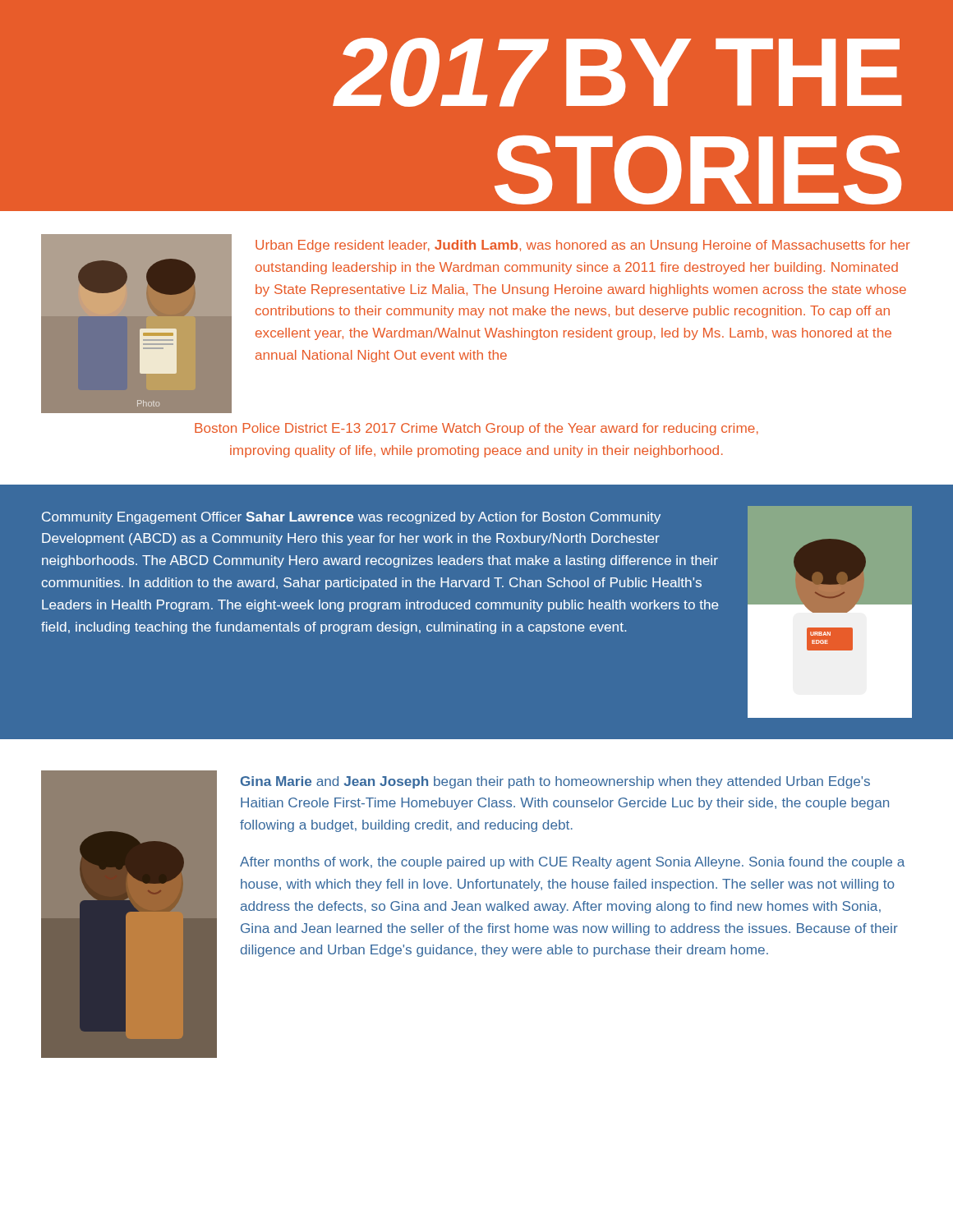Where is the passage that starts "Community Engagement Officer Sahar Lawrence was recognized"?
The height and width of the screenshot is (1232, 953).
tap(381, 571)
